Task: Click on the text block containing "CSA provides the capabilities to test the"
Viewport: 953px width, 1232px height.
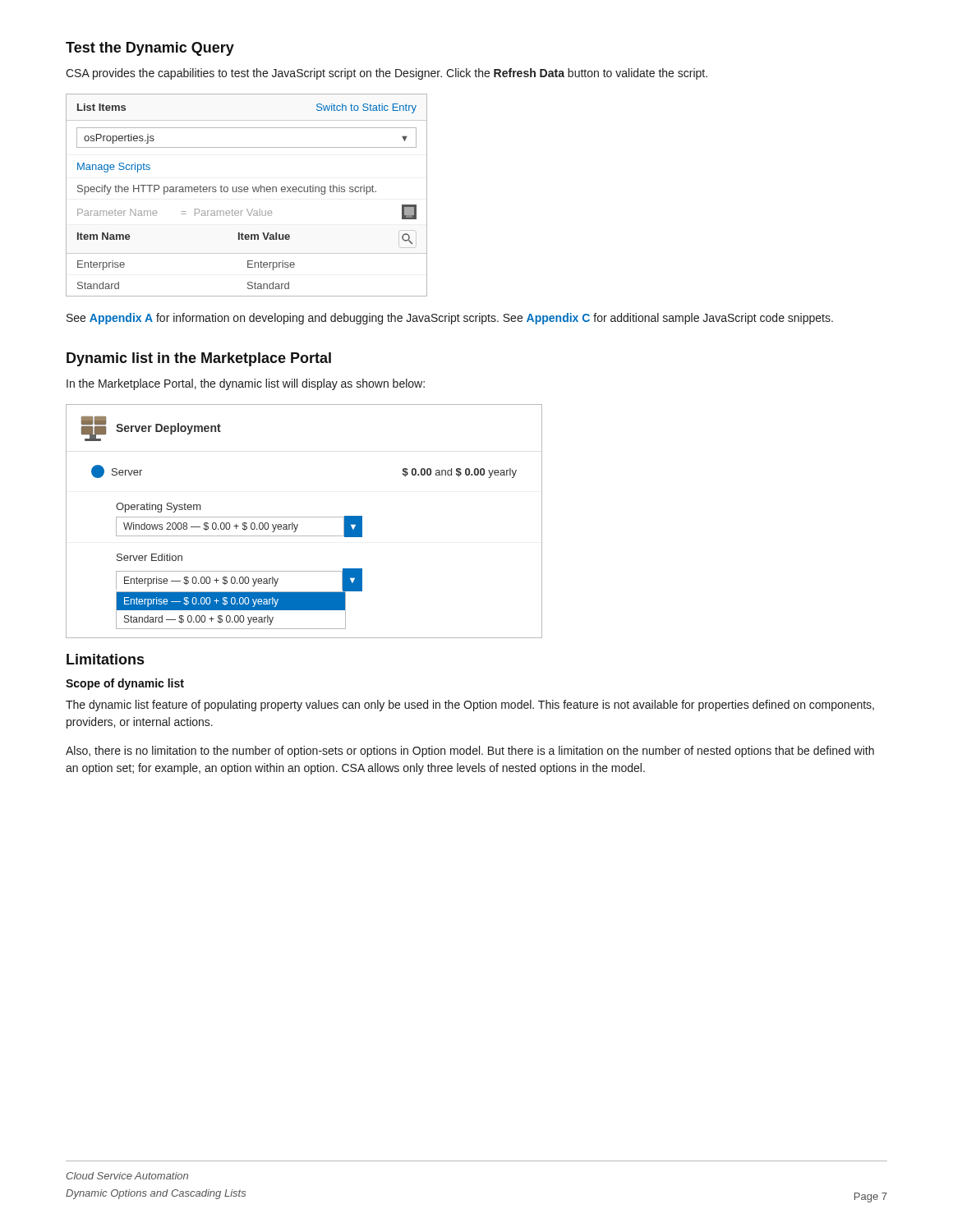Action: pos(476,74)
